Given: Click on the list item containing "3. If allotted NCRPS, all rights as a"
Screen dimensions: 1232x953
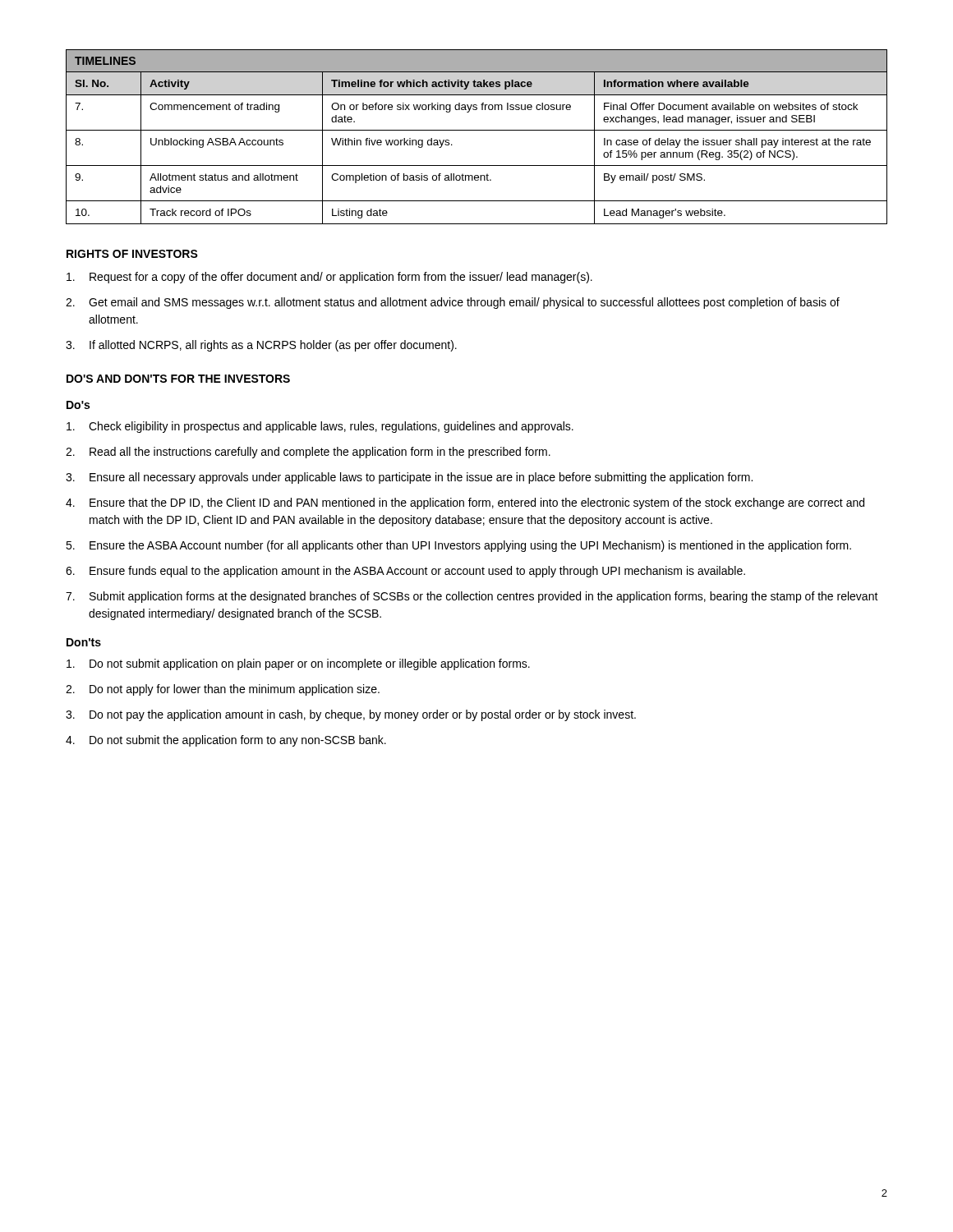Looking at the screenshot, I should pyautogui.click(x=261, y=346).
